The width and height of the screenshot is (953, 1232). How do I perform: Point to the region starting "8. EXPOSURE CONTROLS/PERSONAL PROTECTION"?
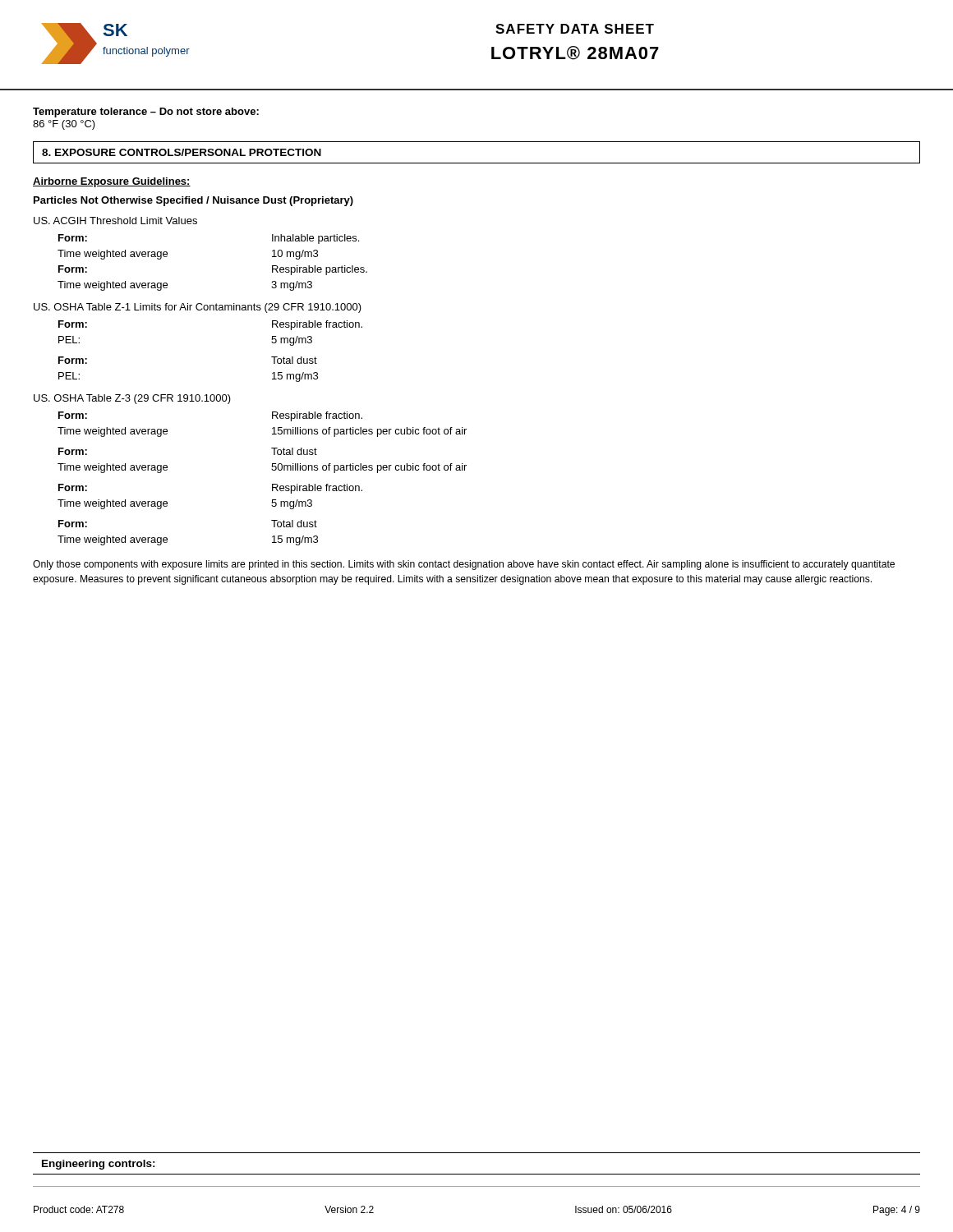click(x=182, y=152)
